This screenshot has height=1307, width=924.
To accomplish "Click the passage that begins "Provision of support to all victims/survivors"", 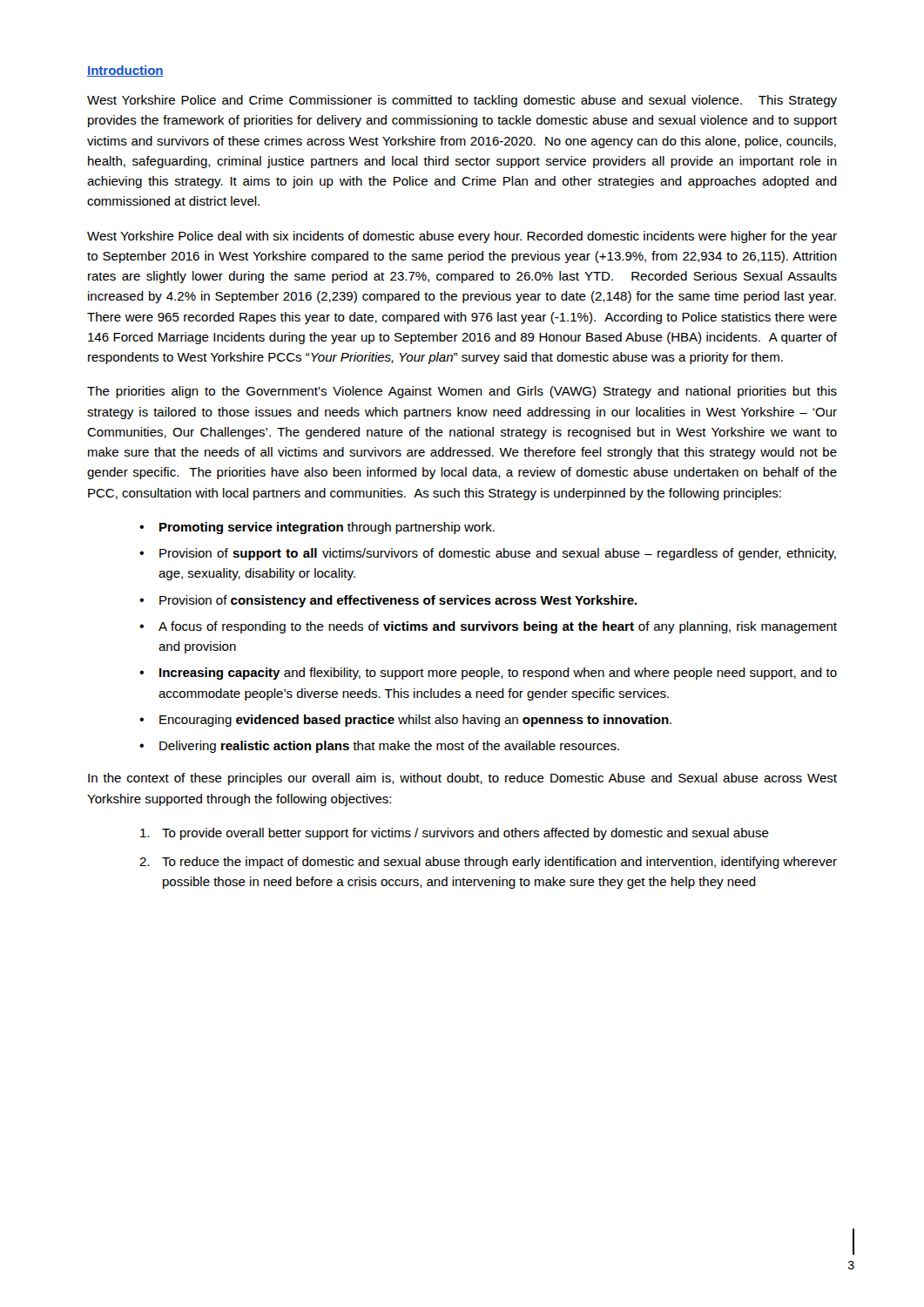I will coord(498,563).
